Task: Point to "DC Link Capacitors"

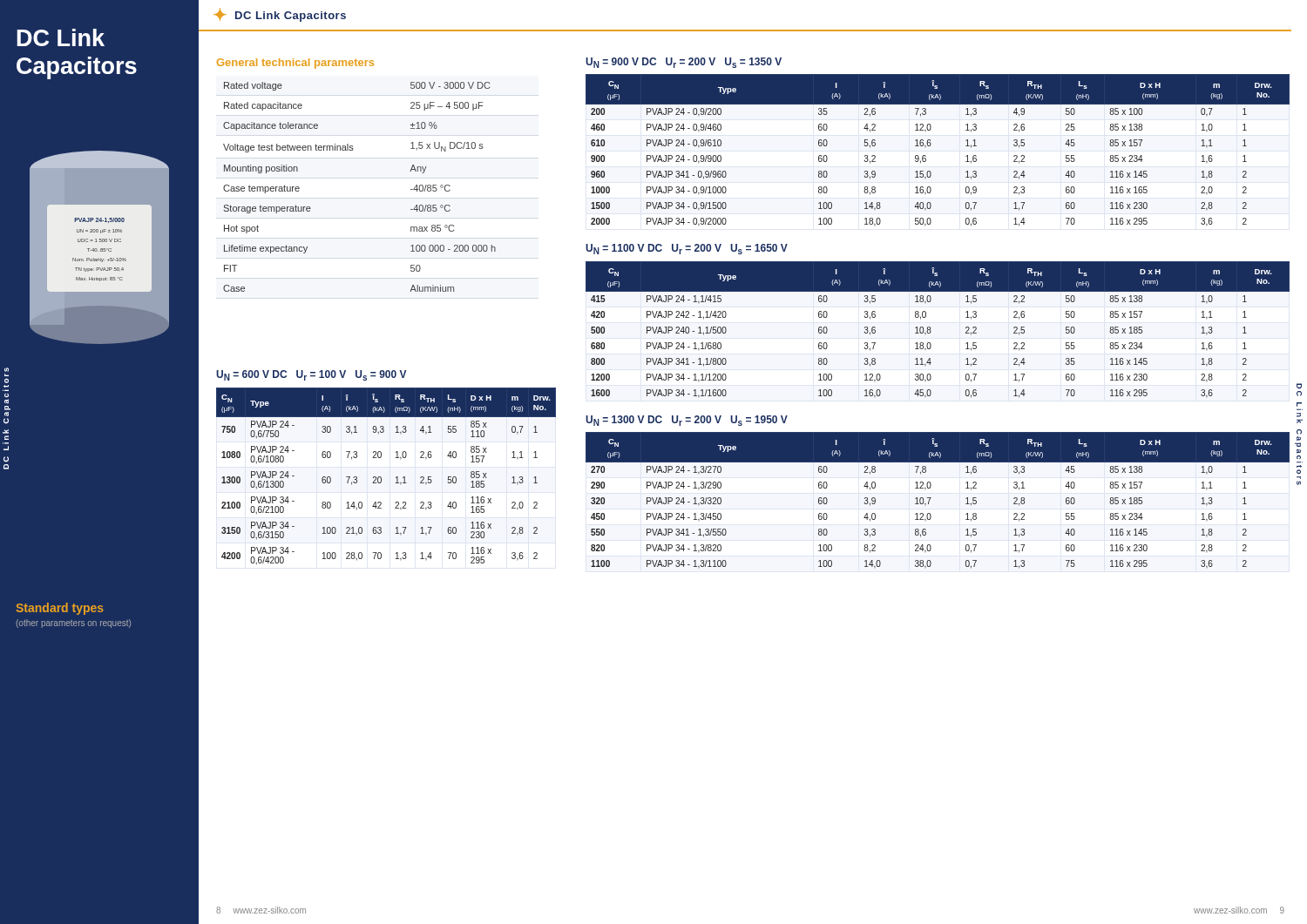Action: pos(103,53)
